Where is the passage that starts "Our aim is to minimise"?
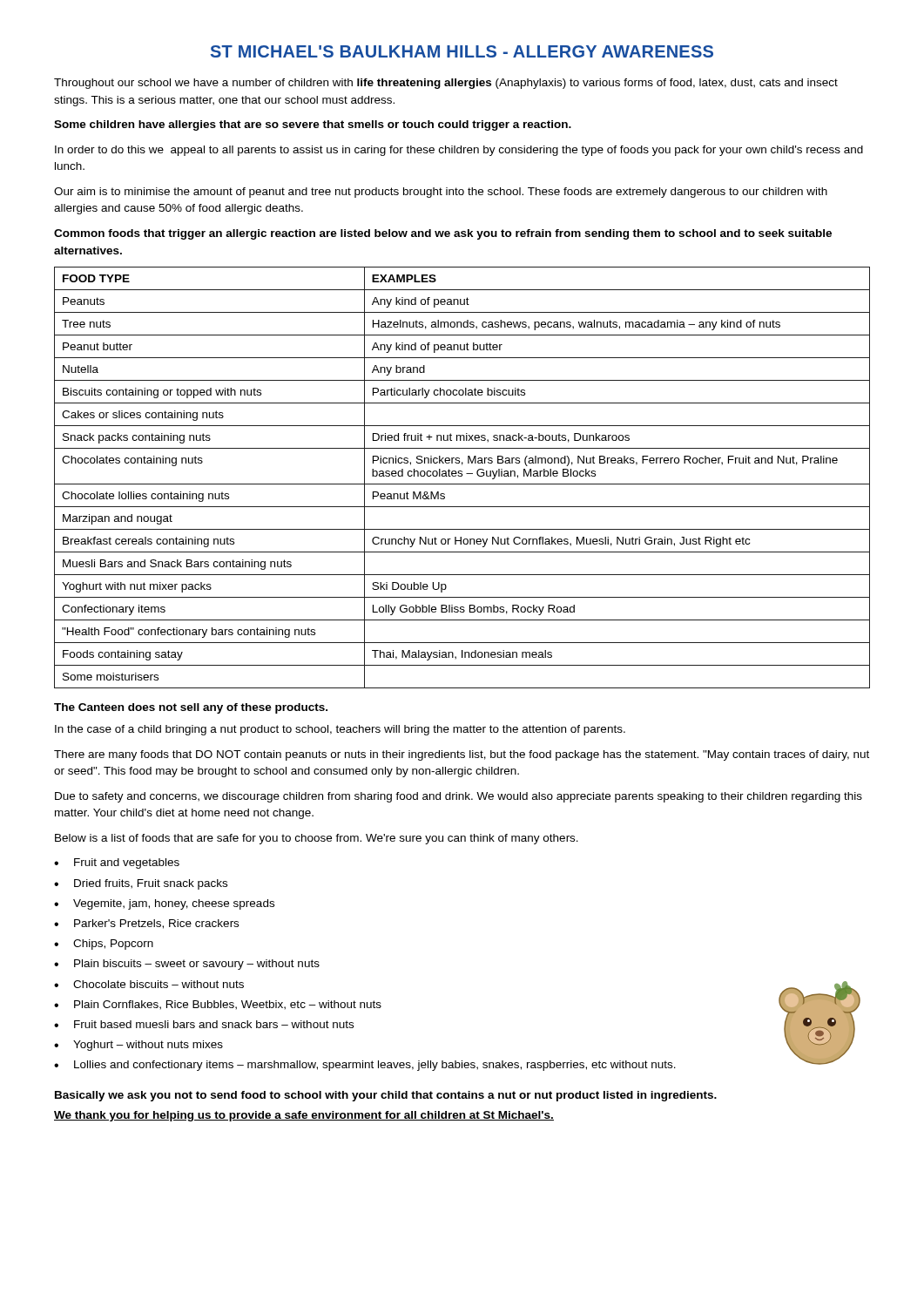 [441, 200]
